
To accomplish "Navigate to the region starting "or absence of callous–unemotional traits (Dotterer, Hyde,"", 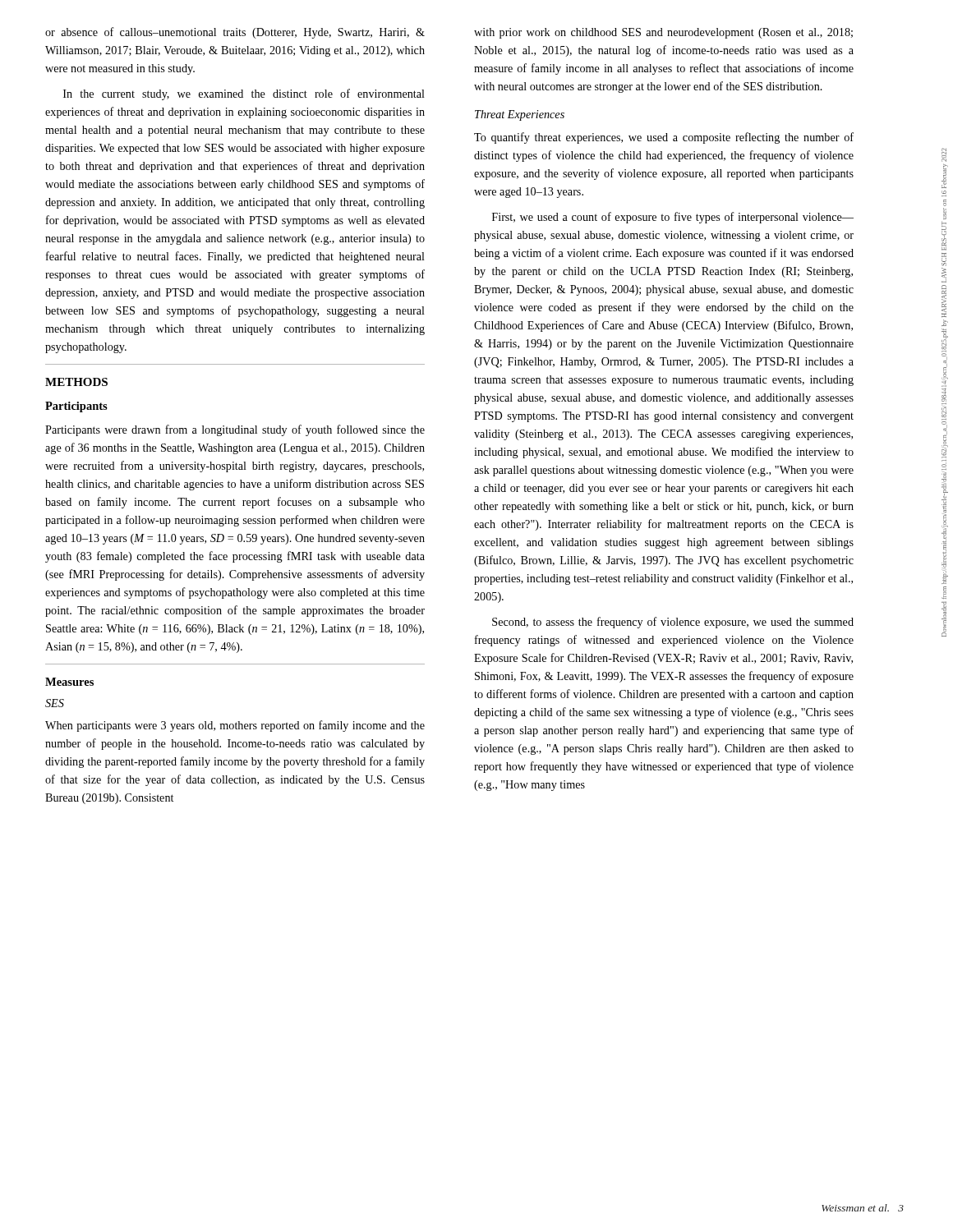I will pyautogui.click(x=235, y=189).
